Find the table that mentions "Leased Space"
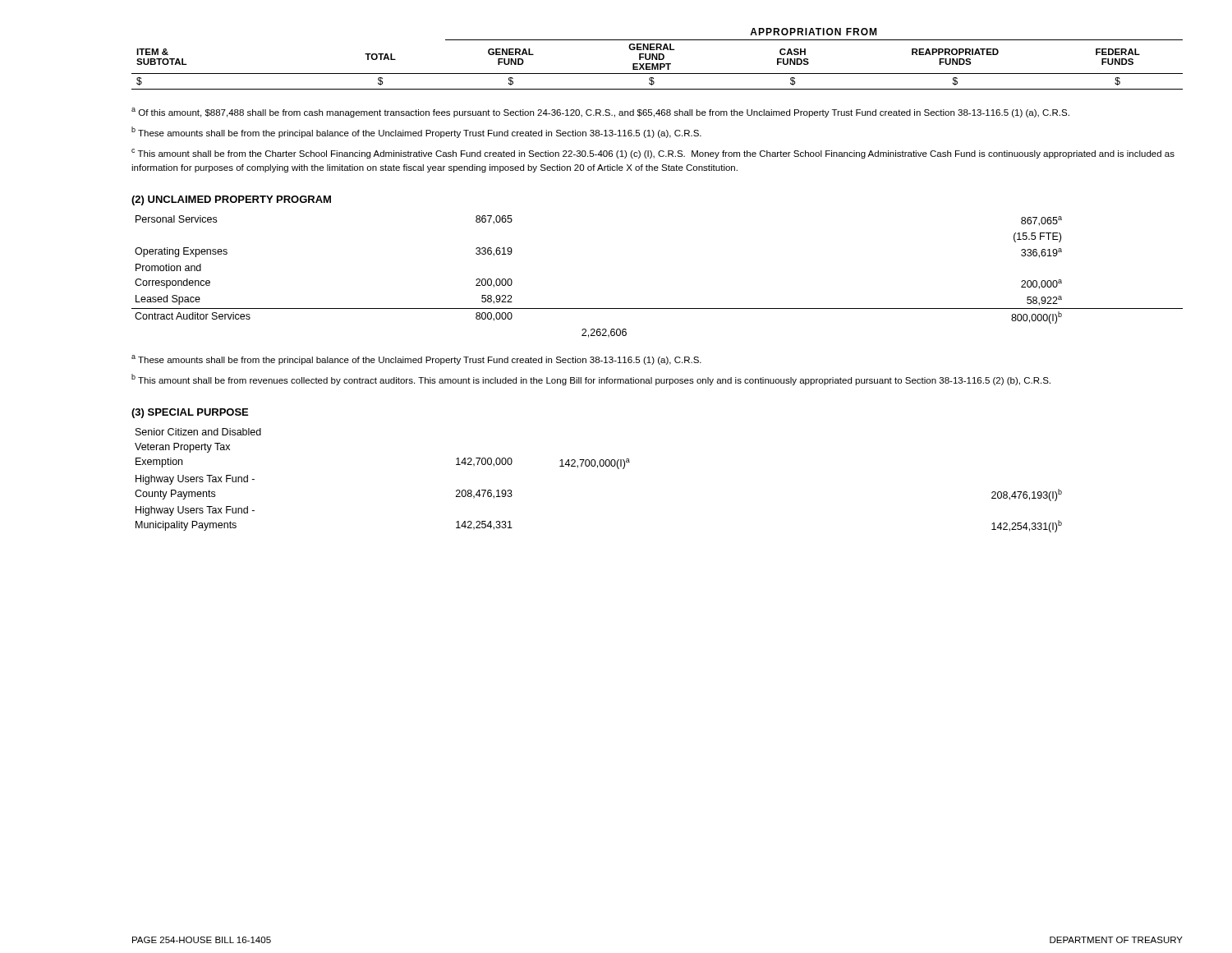 coord(657,276)
